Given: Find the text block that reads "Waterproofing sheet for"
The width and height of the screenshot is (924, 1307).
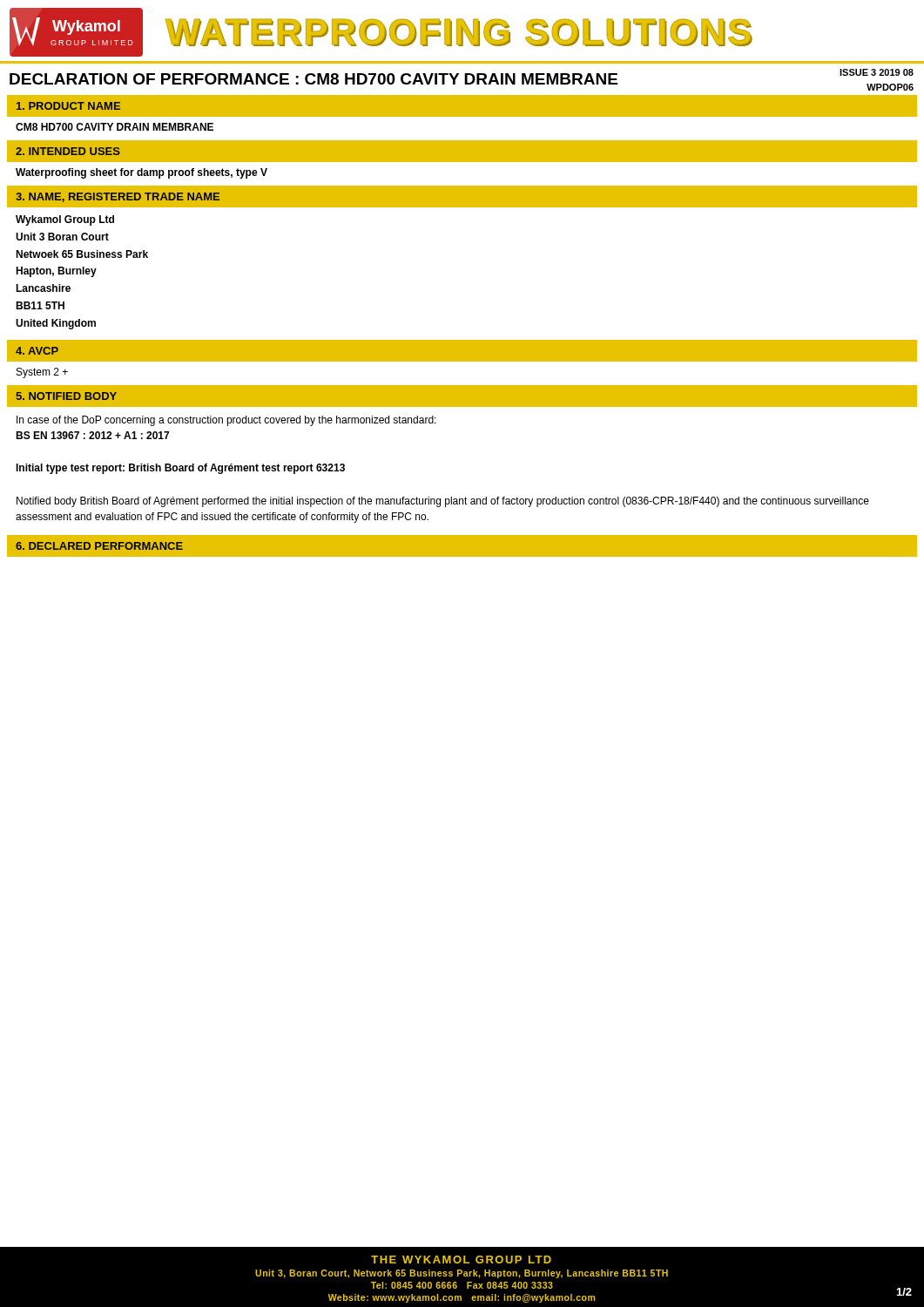Looking at the screenshot, I should 142,173.
